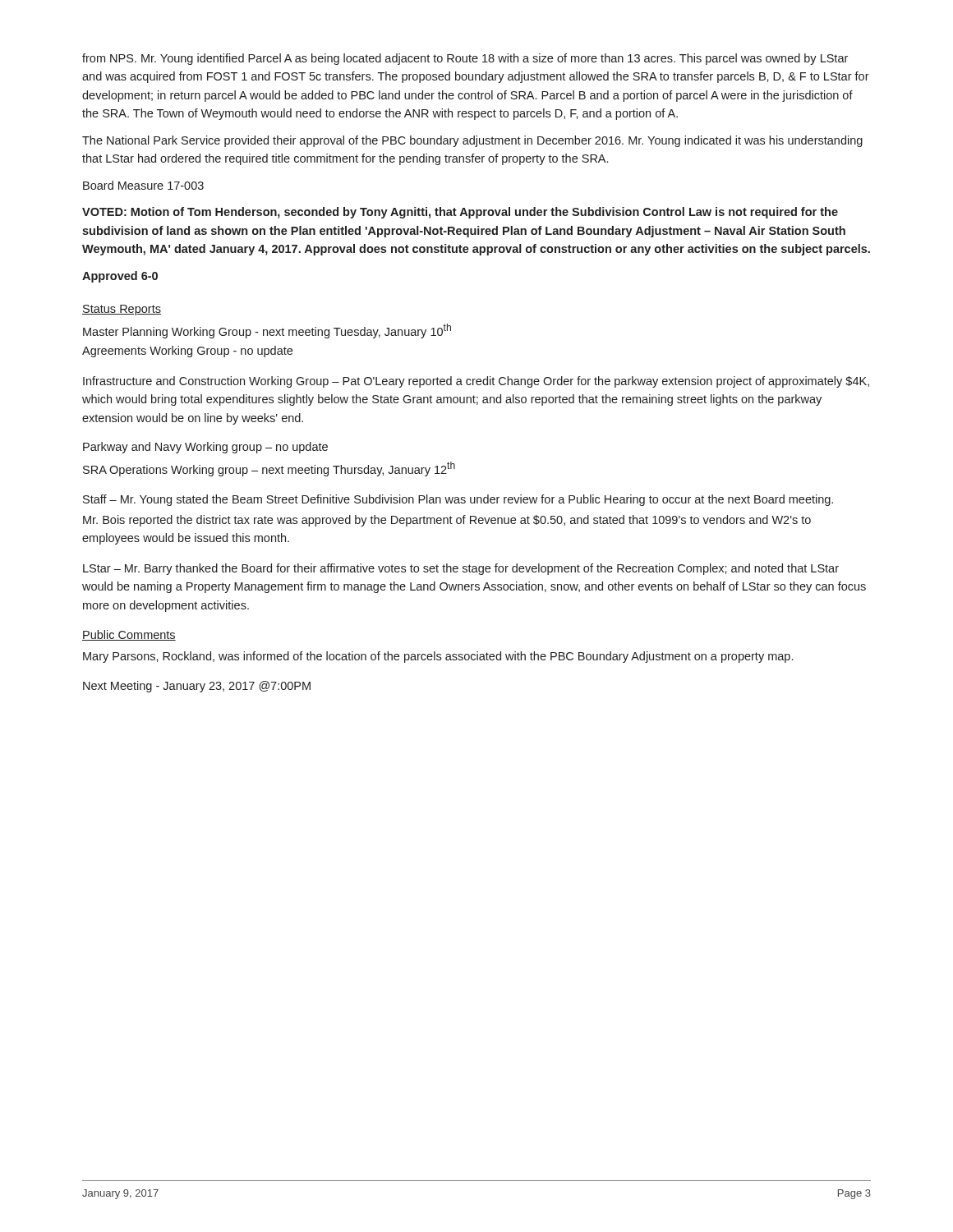This screenshot has height=1232, width=953.
Task: Select the text block with the text "The National Park"
Action: click(x=476, y=150)
